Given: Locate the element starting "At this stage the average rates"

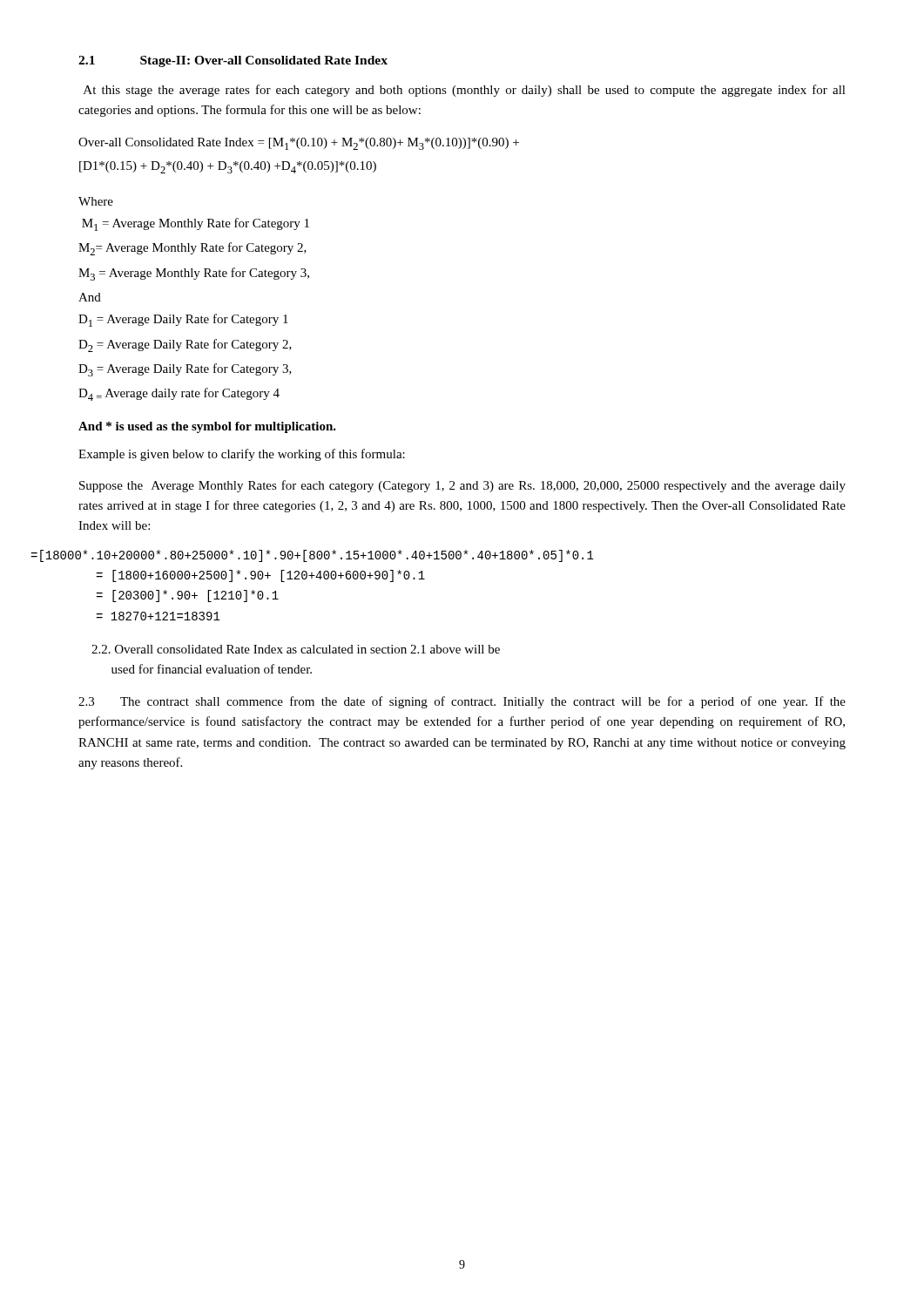Looking at the screenshot, I should [462, 100].
